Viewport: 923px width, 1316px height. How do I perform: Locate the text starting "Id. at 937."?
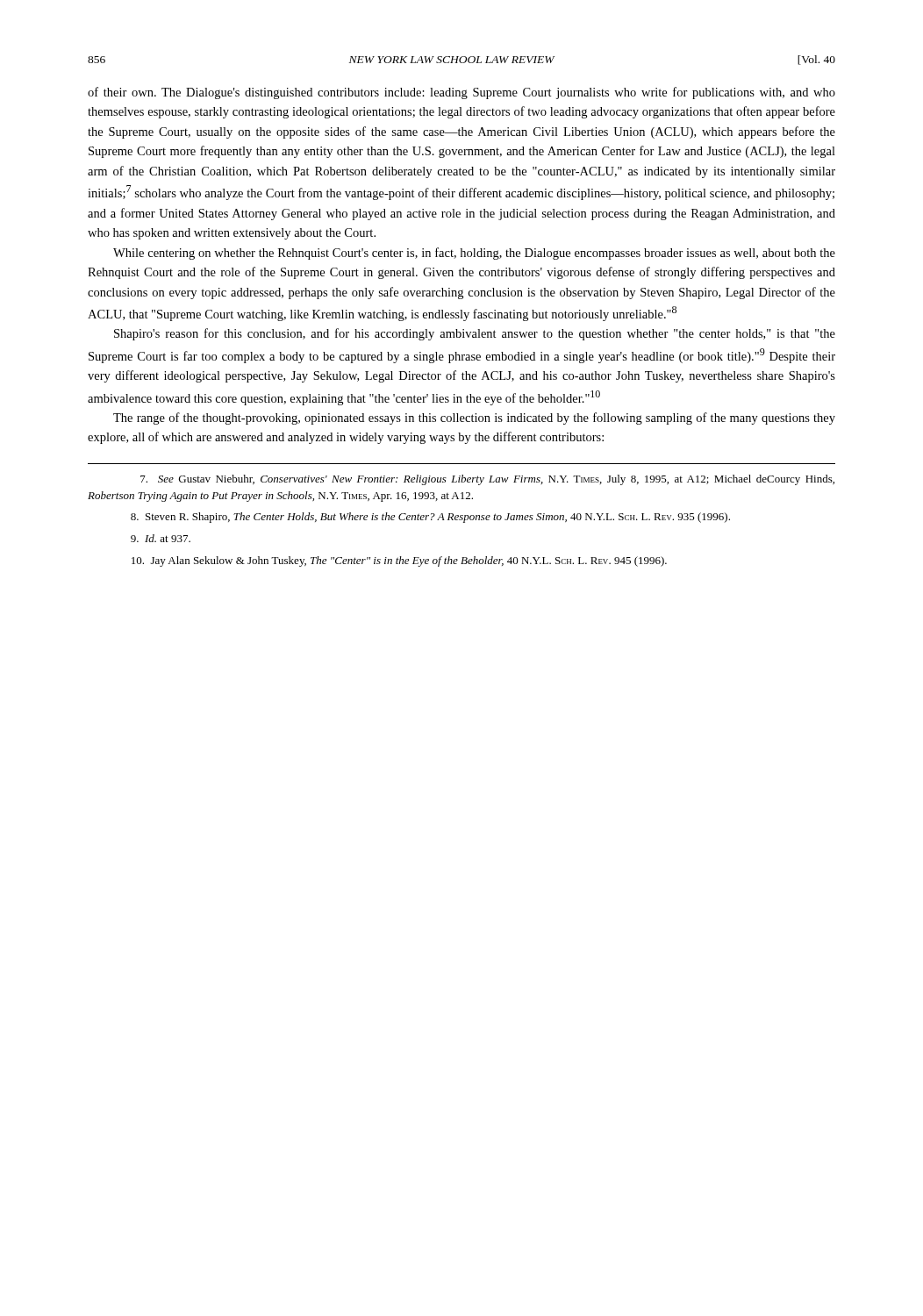pyautogui.click(x=161, y=538)
